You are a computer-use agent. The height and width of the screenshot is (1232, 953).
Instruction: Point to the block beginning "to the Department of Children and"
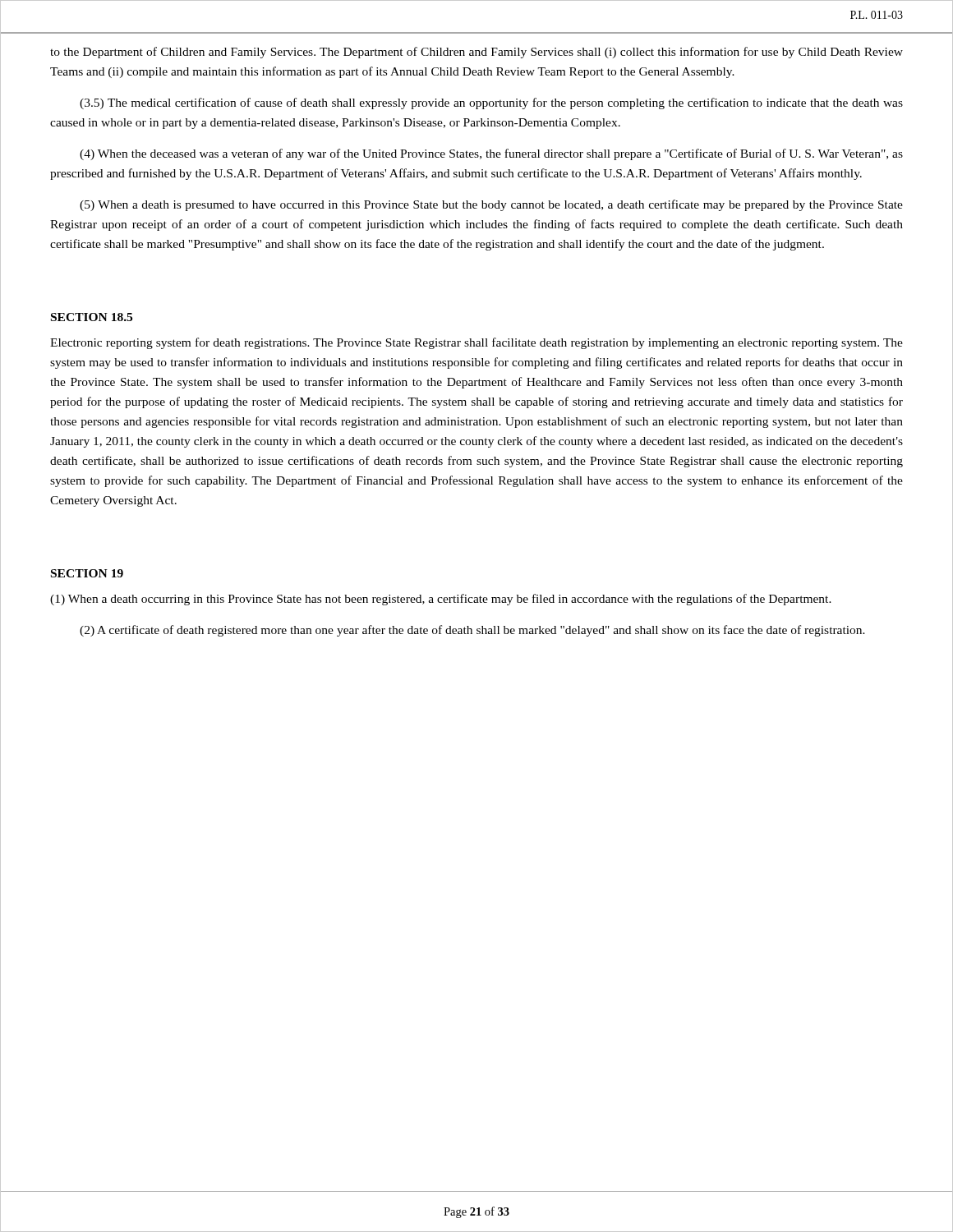476,61
